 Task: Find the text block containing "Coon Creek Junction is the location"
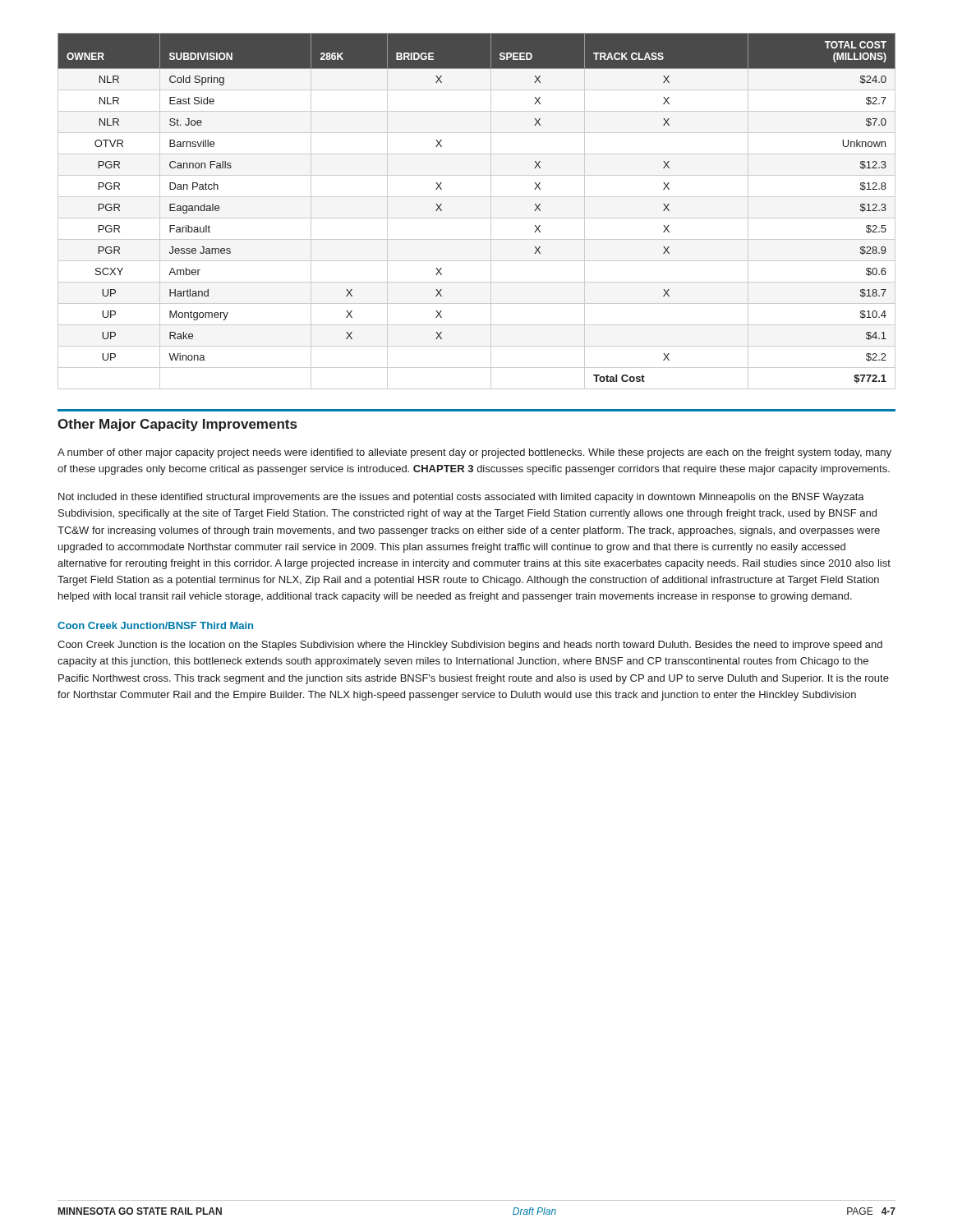473,669
